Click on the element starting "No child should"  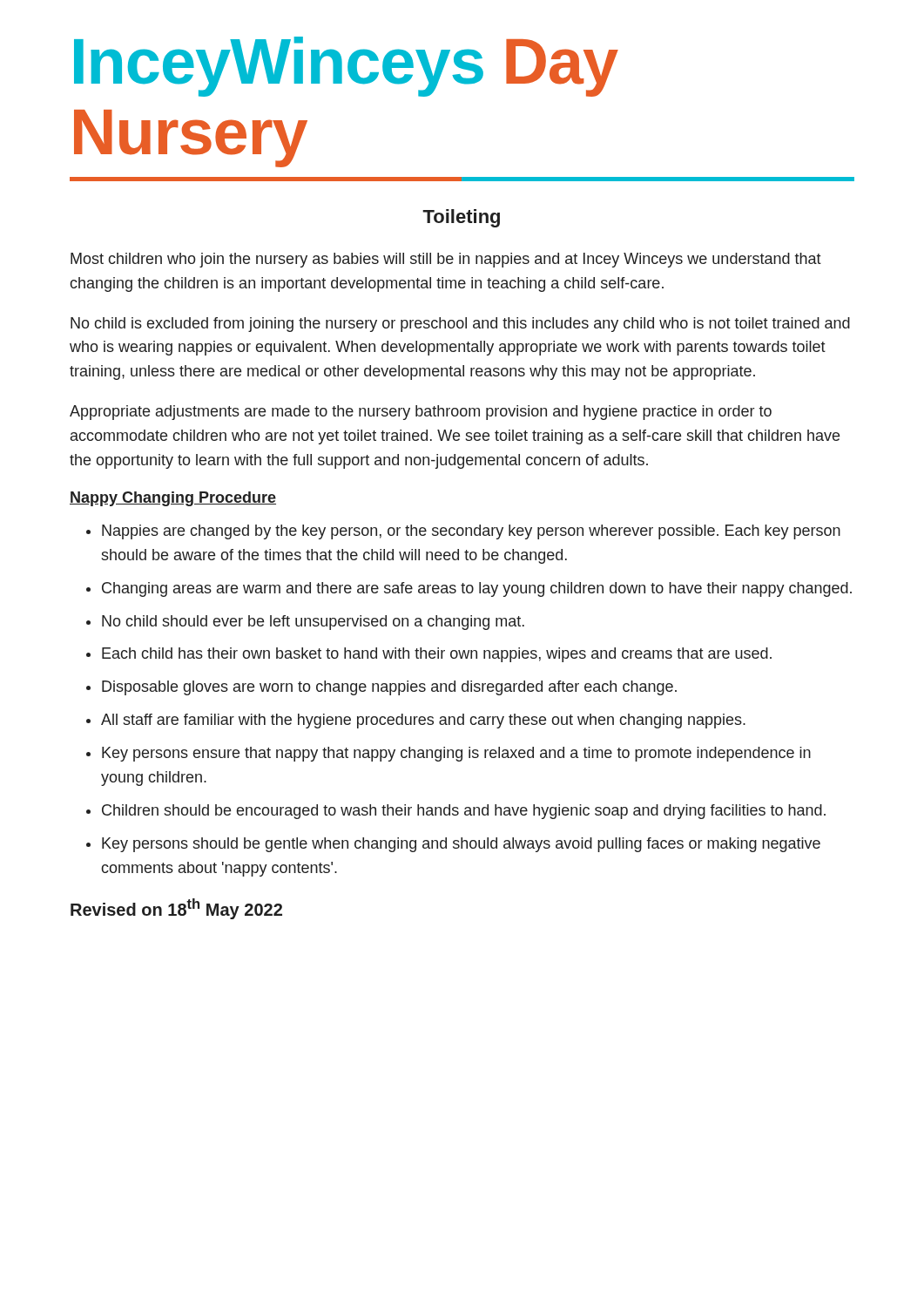[313, 621]
